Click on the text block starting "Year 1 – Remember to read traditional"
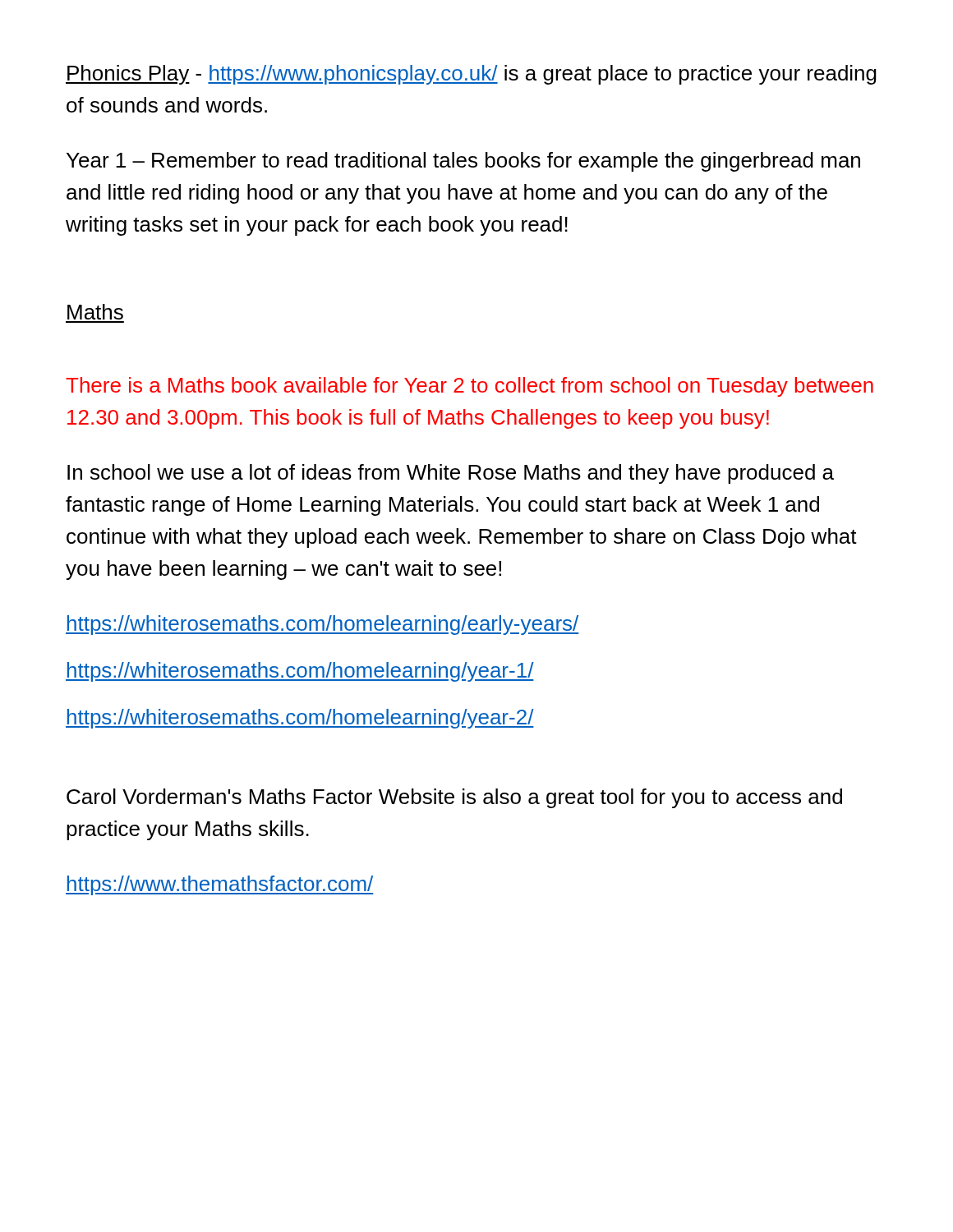The image size is (953, 1232). pos(464,192)
